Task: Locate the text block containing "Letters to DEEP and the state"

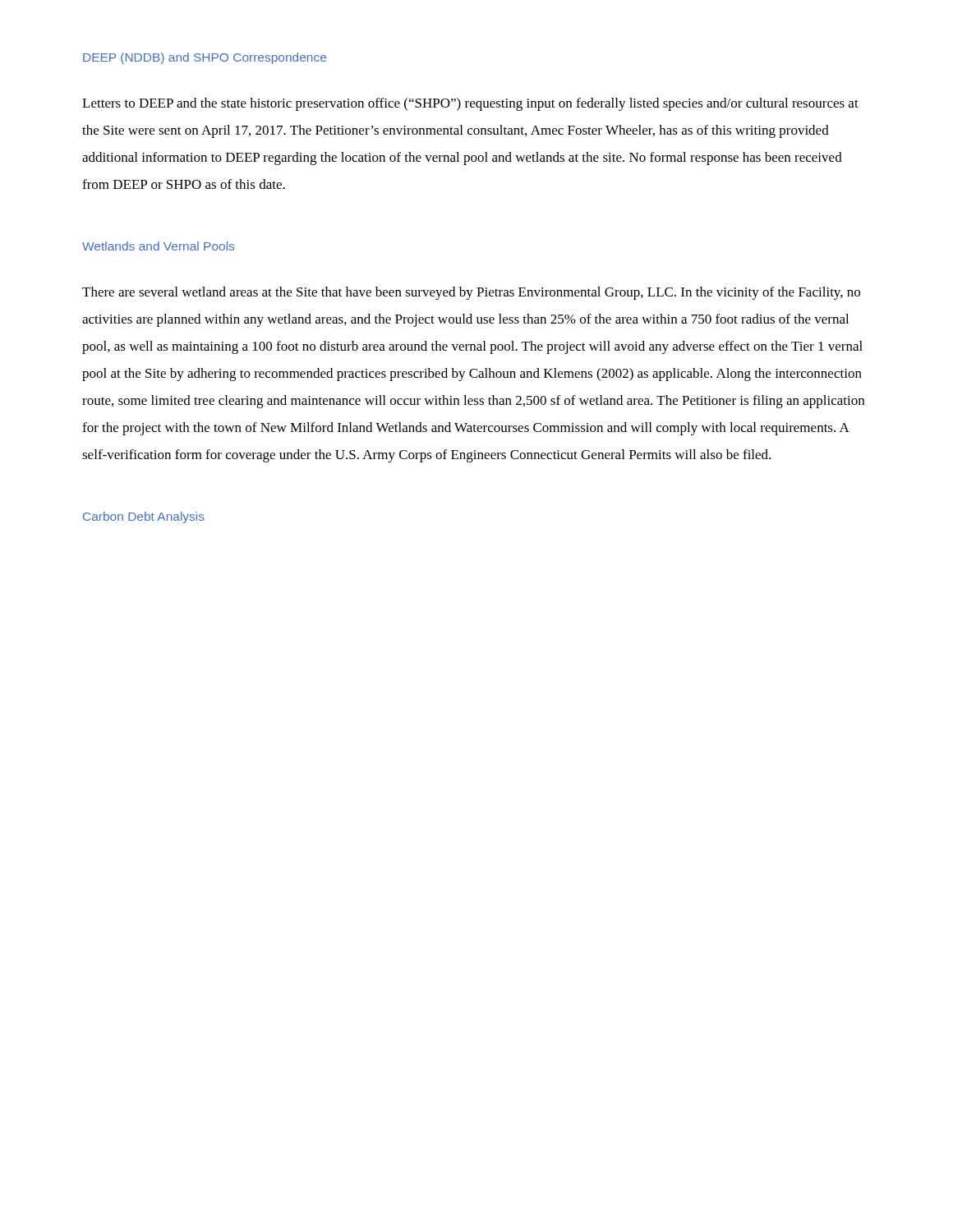Action: pyautogui.click(x=470, y=144)
